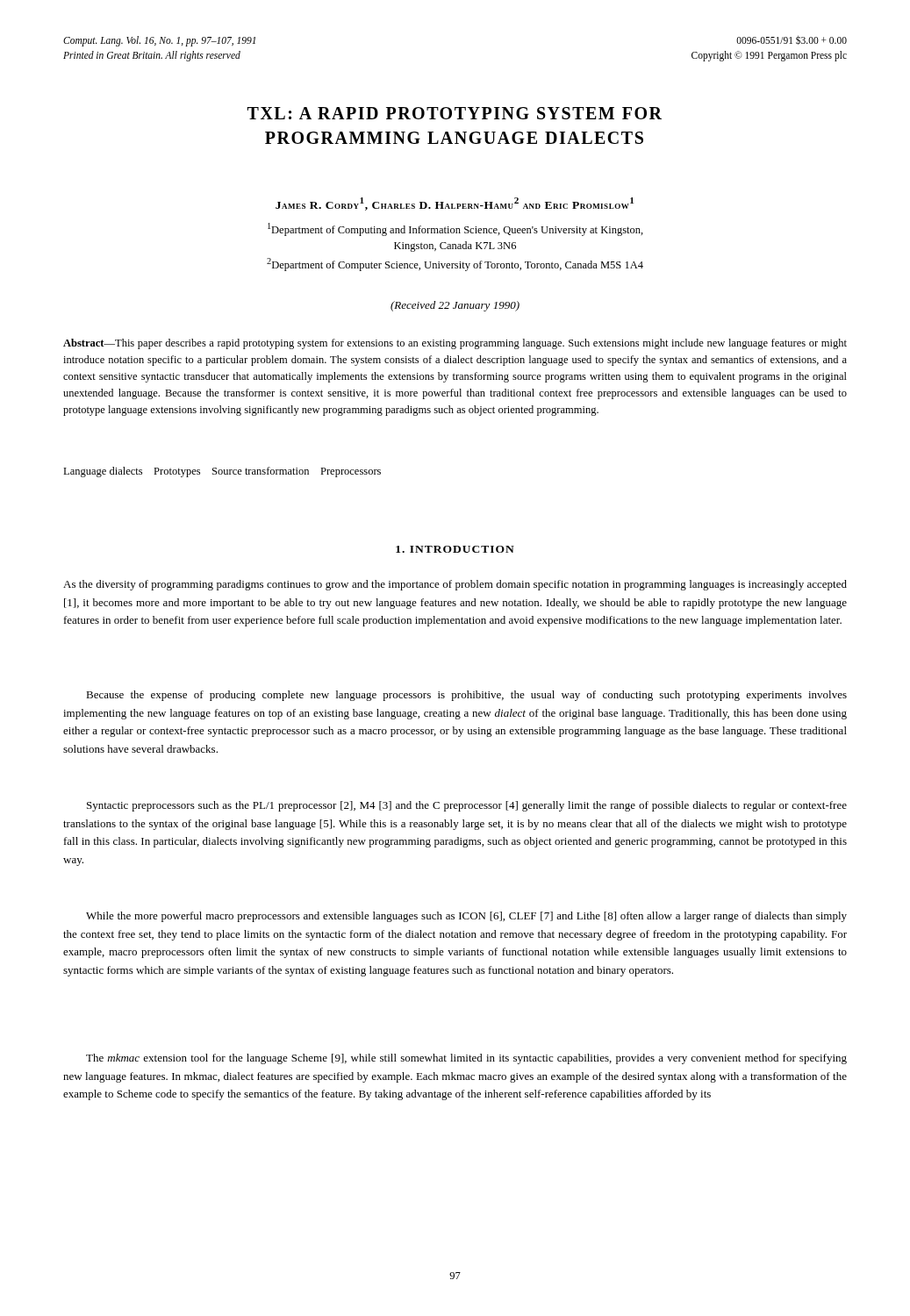Image resolution: width=910 pixels, height=1316 pixels.
Task: Find the text starting "As the diversity"
Action: (455, 602)
